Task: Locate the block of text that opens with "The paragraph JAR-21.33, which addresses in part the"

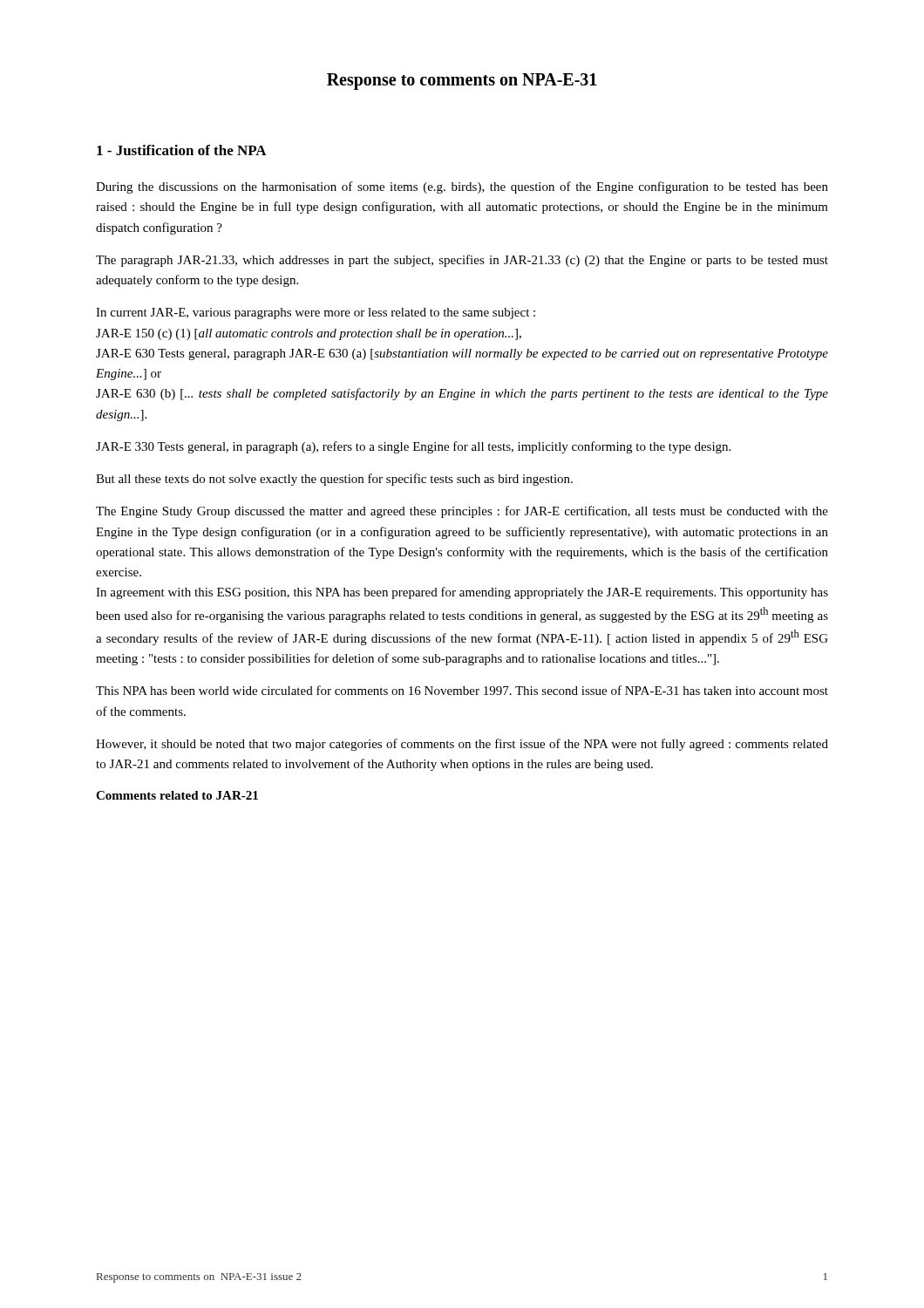Action: [462, 270]
